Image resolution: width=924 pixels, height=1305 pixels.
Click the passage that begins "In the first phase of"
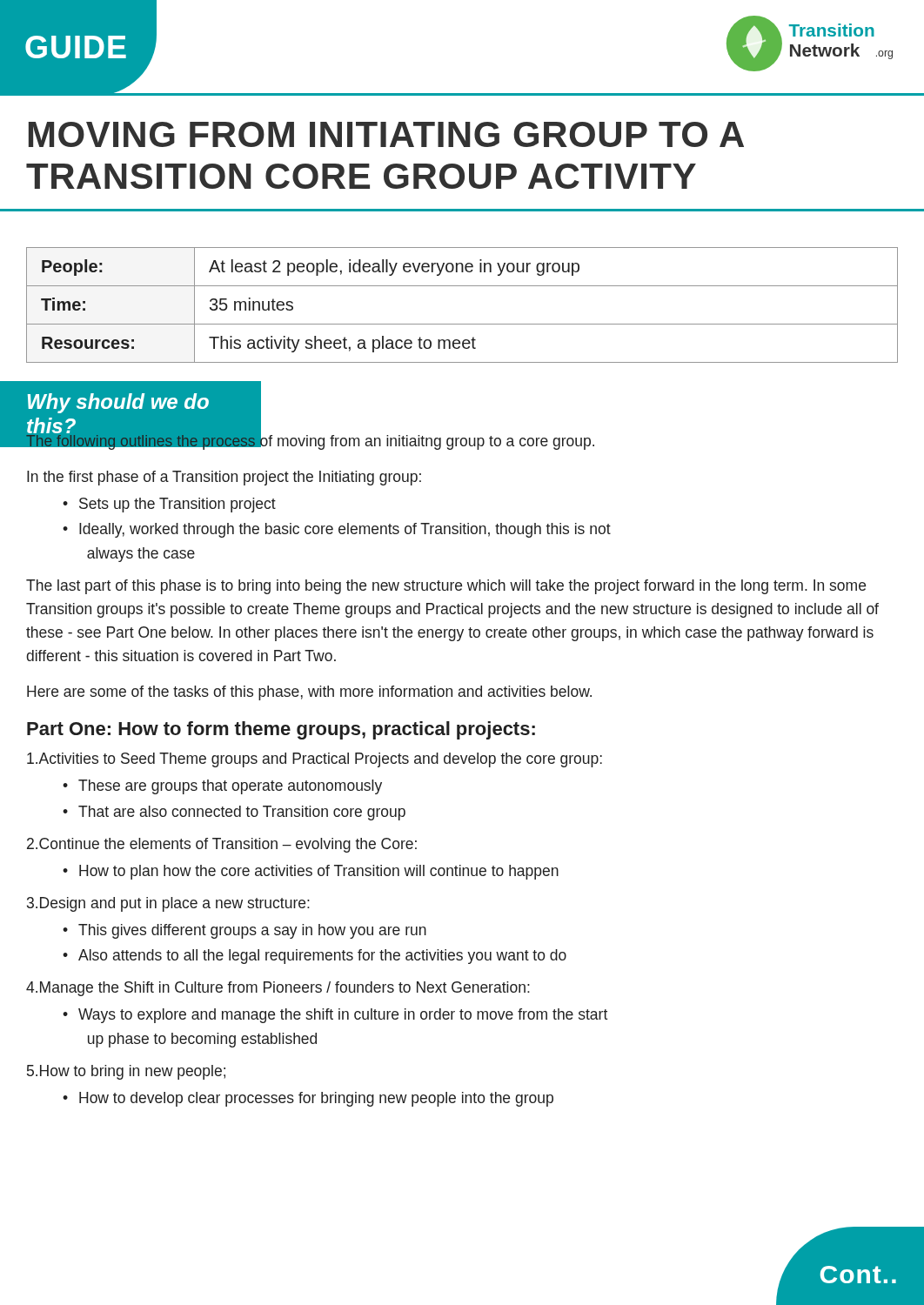tap(224, 477)
